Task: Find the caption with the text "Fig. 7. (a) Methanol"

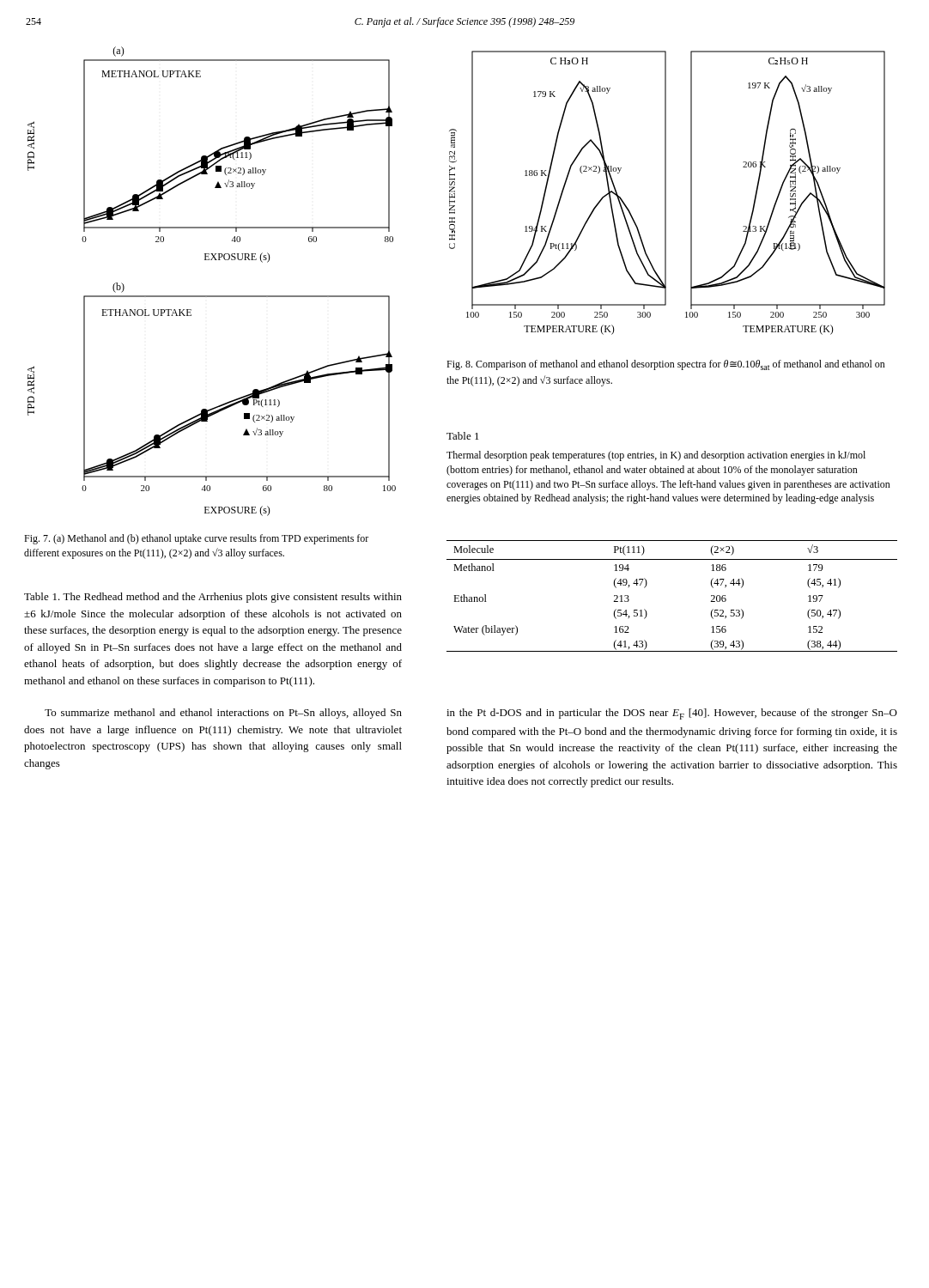Action: (x=196, y=546)
